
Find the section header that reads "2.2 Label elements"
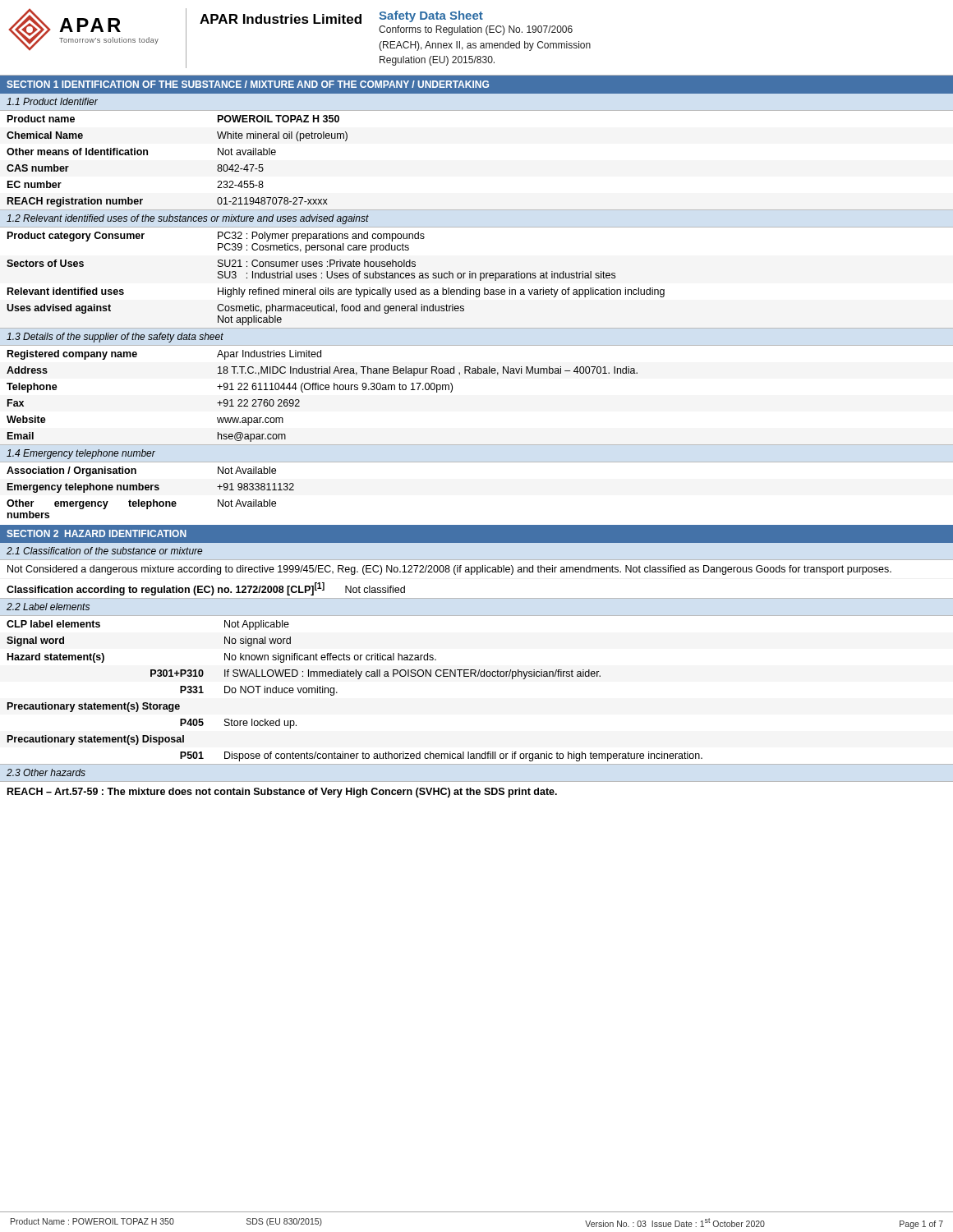(48, 607)
